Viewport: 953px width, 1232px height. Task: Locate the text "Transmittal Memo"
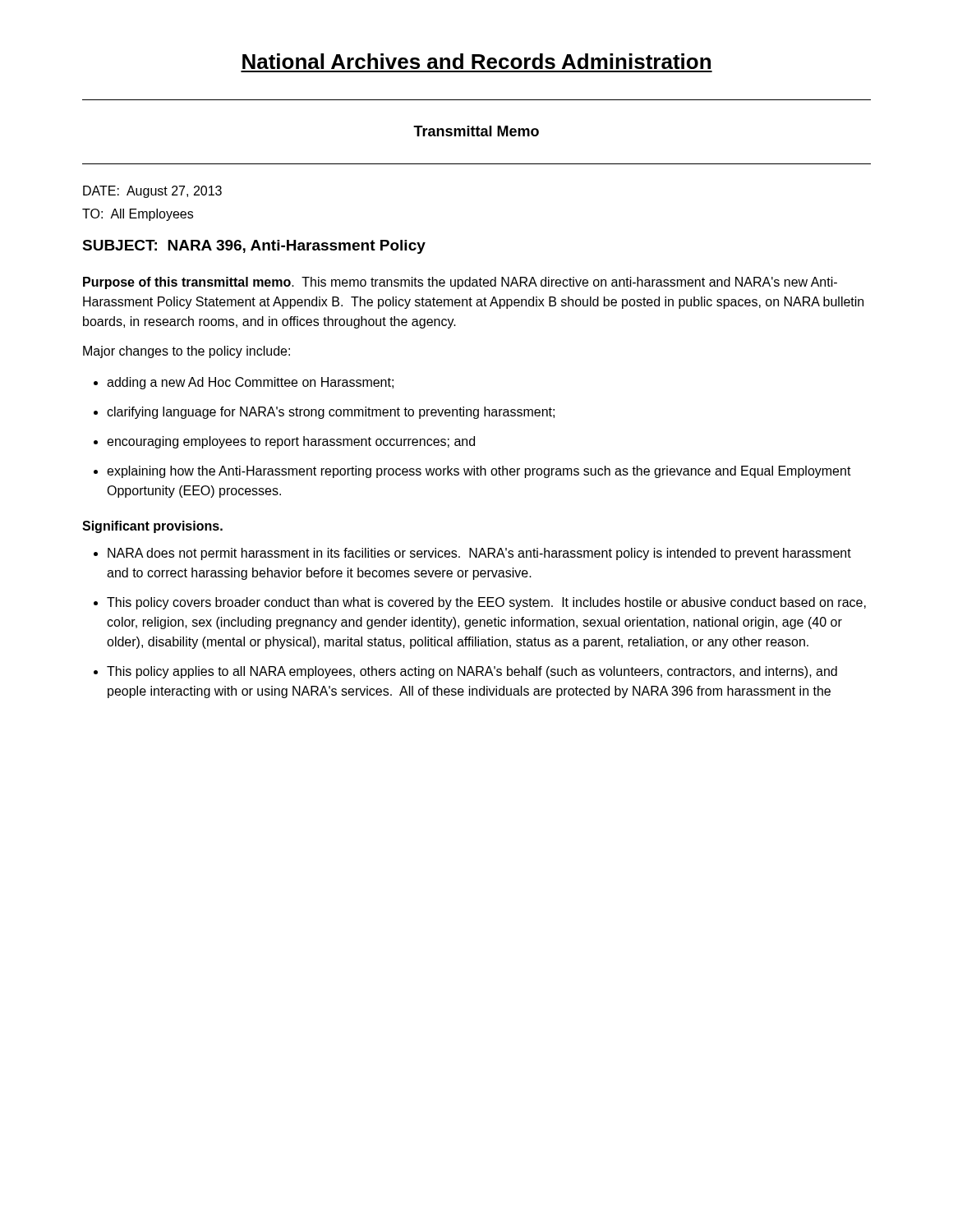(x=476, y=131)
